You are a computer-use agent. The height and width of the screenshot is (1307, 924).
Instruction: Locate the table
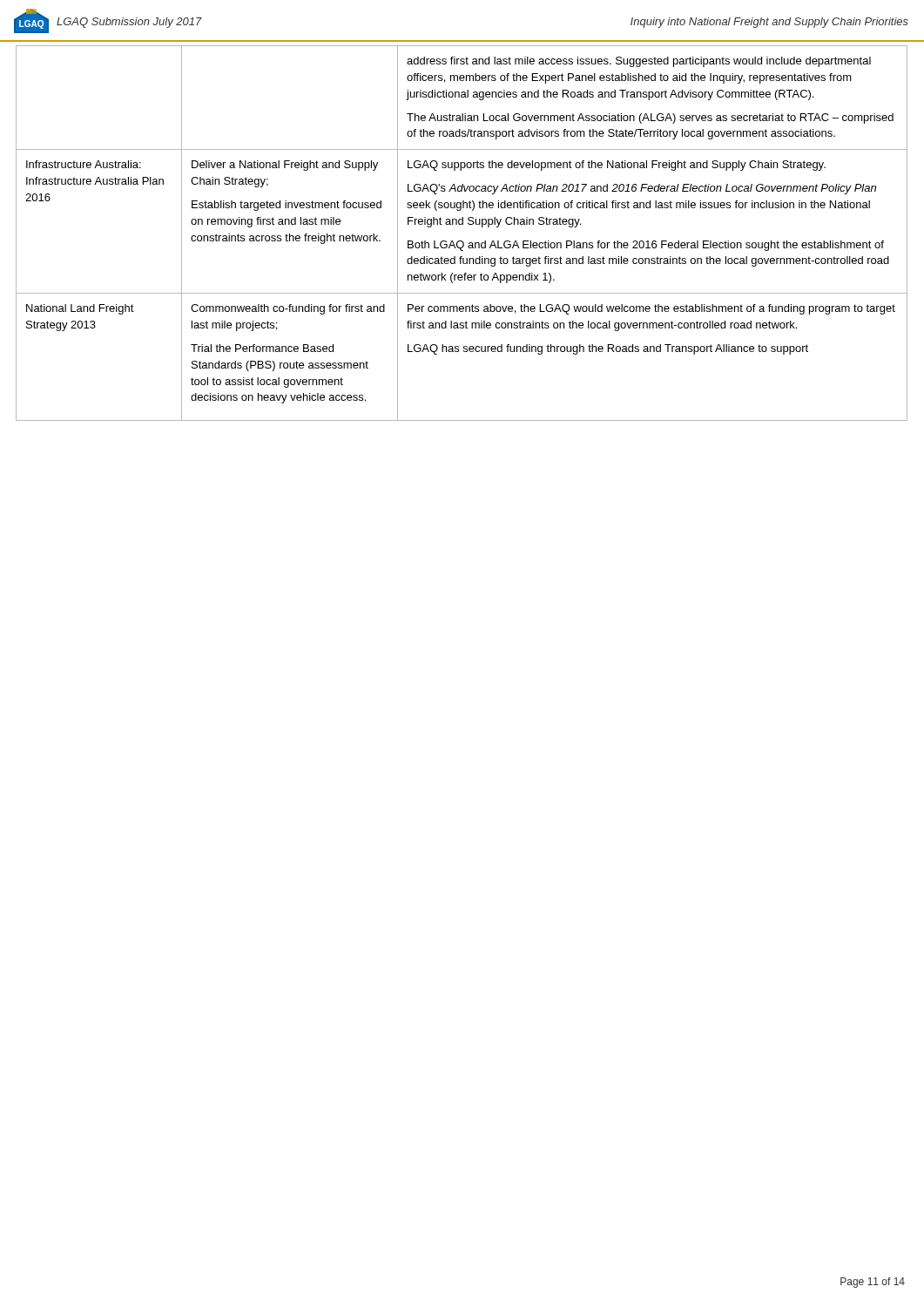[x=462, y=233]
